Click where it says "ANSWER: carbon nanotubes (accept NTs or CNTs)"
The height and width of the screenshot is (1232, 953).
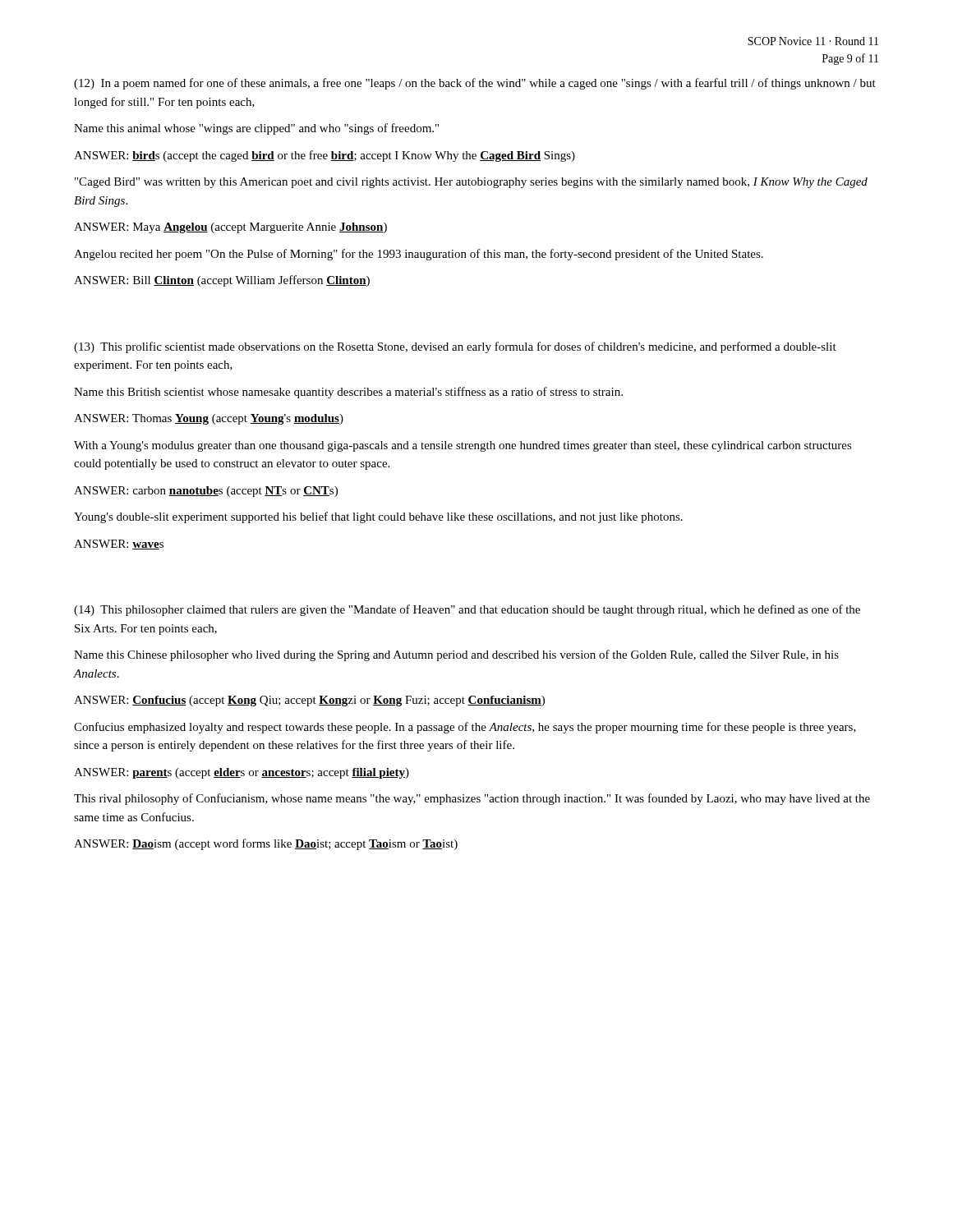(206, 490)
